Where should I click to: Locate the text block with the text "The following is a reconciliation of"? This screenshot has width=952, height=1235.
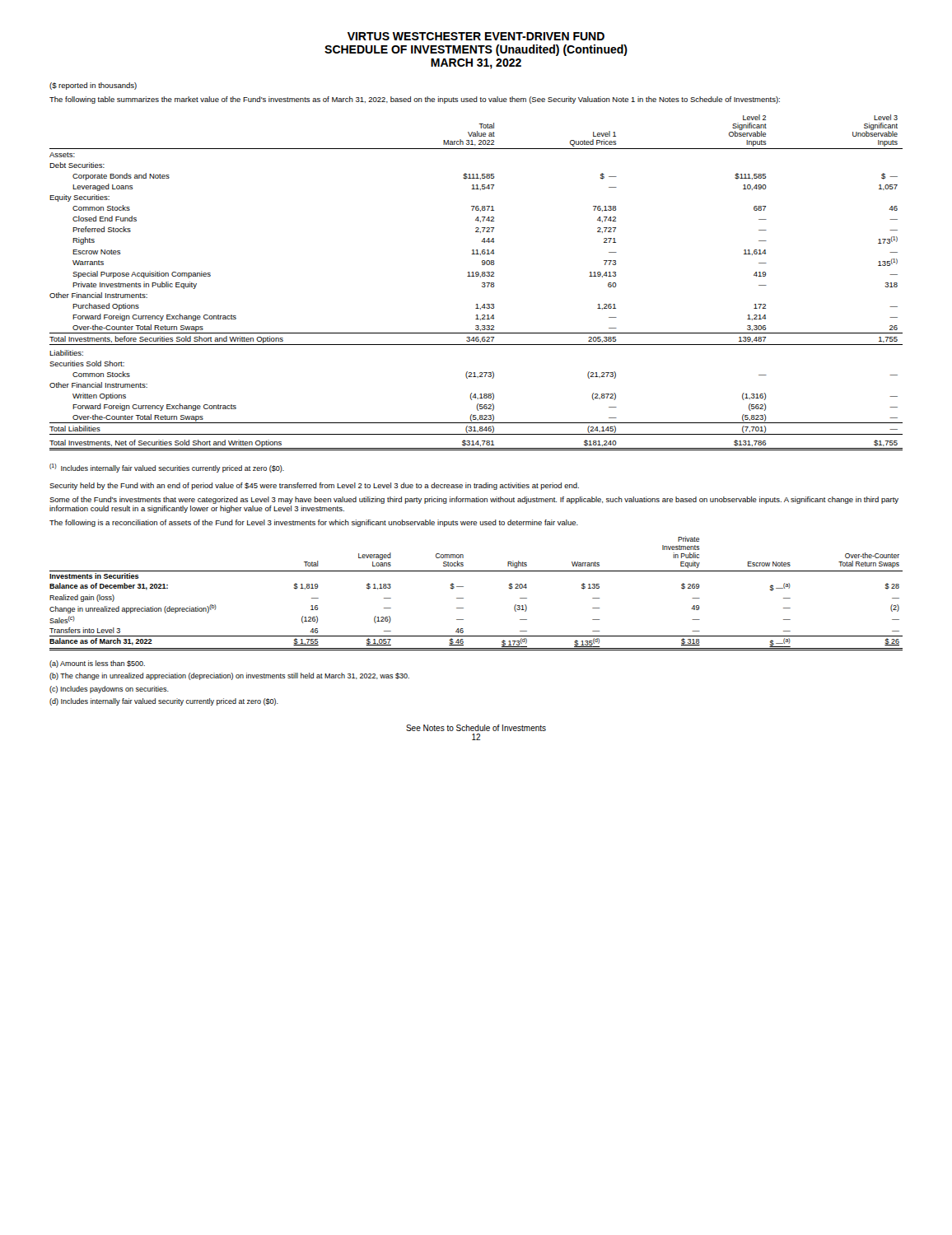click(314, 522)
